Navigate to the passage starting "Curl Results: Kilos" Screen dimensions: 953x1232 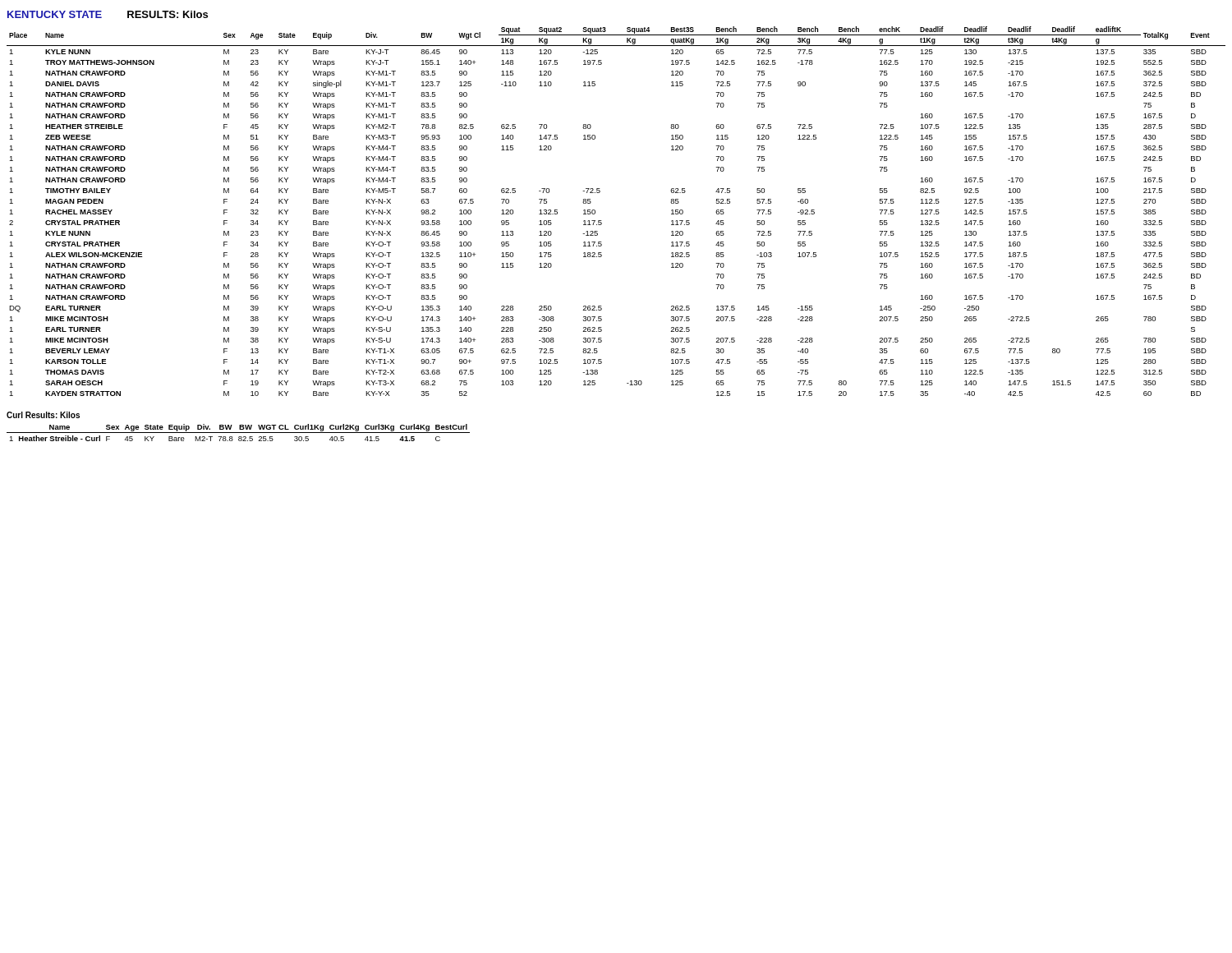[43, 415]
